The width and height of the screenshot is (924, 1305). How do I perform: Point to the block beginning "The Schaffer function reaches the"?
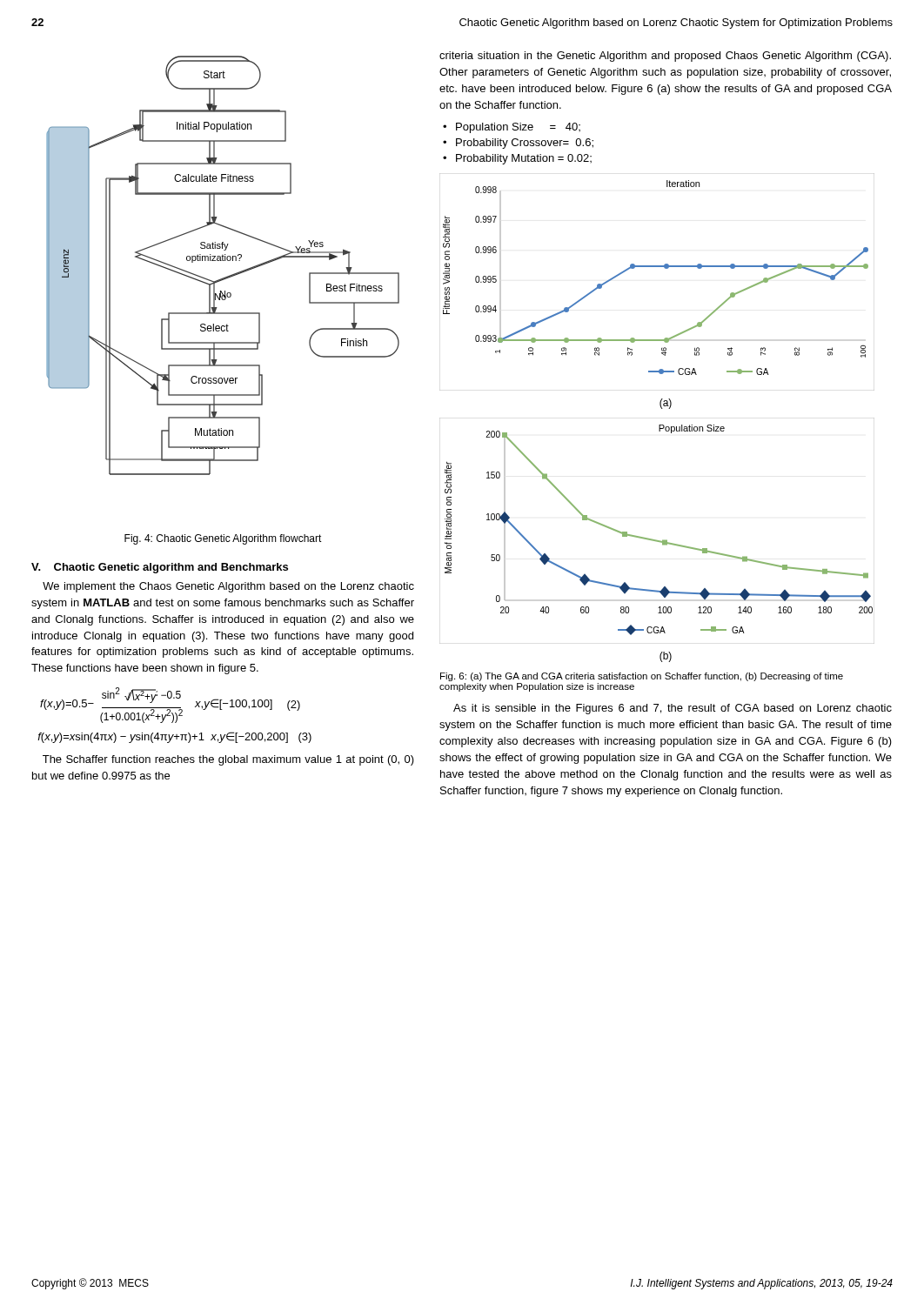(223, 767)
